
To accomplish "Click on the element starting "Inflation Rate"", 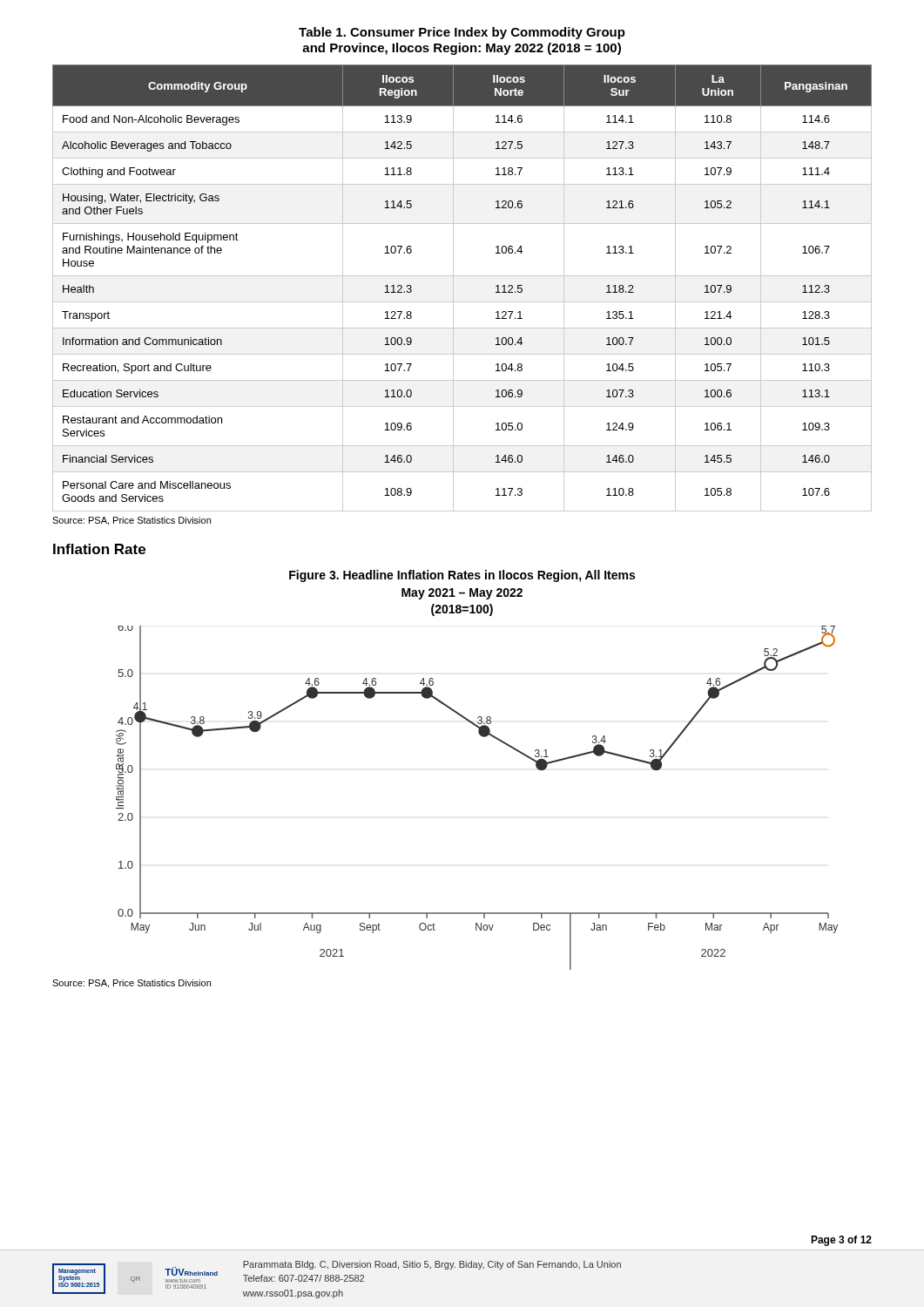I will click(99, 549).
